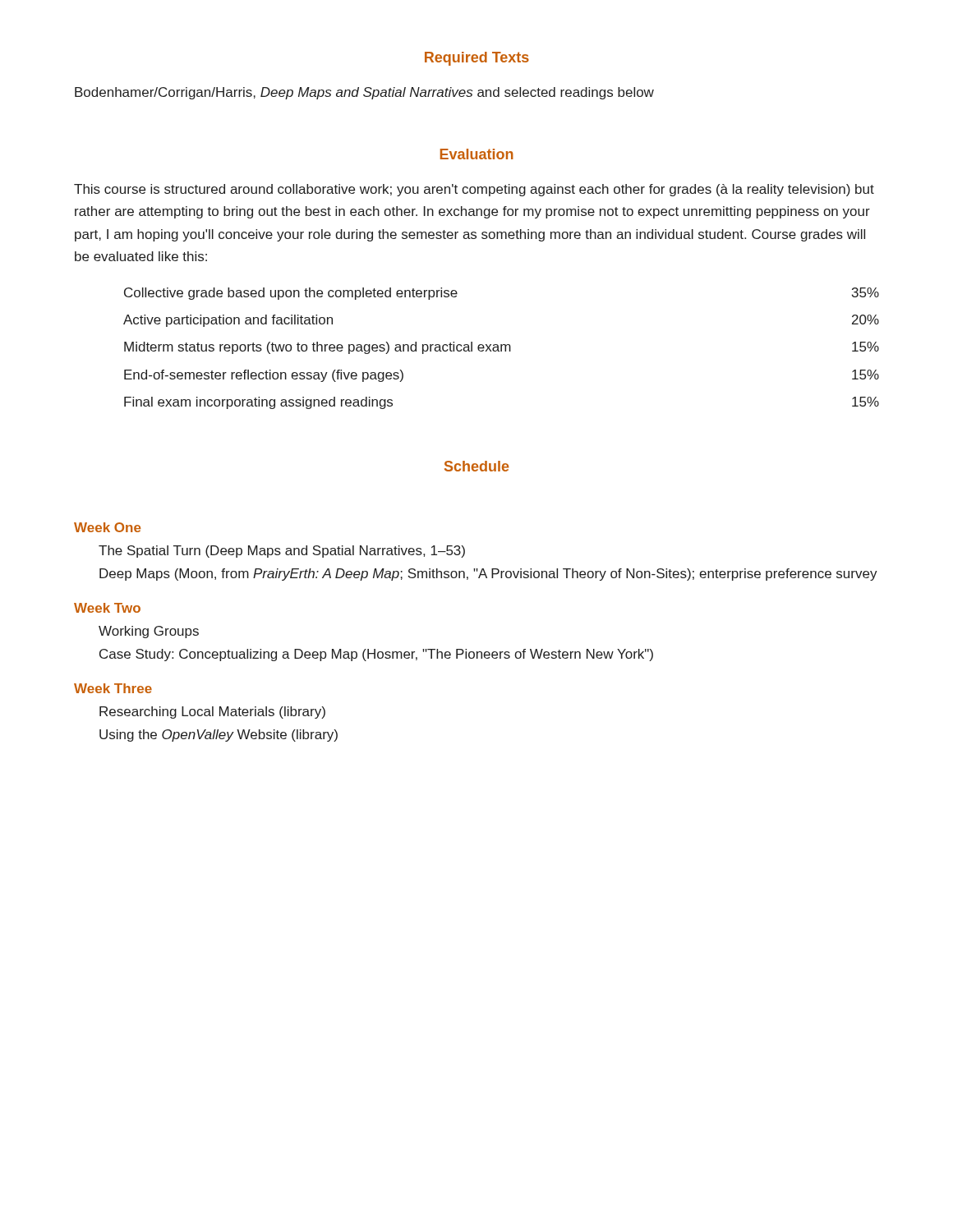Locate the passage starting "Week One"
The width and height of the screenshot is (953, 1232).
point(108,528)
